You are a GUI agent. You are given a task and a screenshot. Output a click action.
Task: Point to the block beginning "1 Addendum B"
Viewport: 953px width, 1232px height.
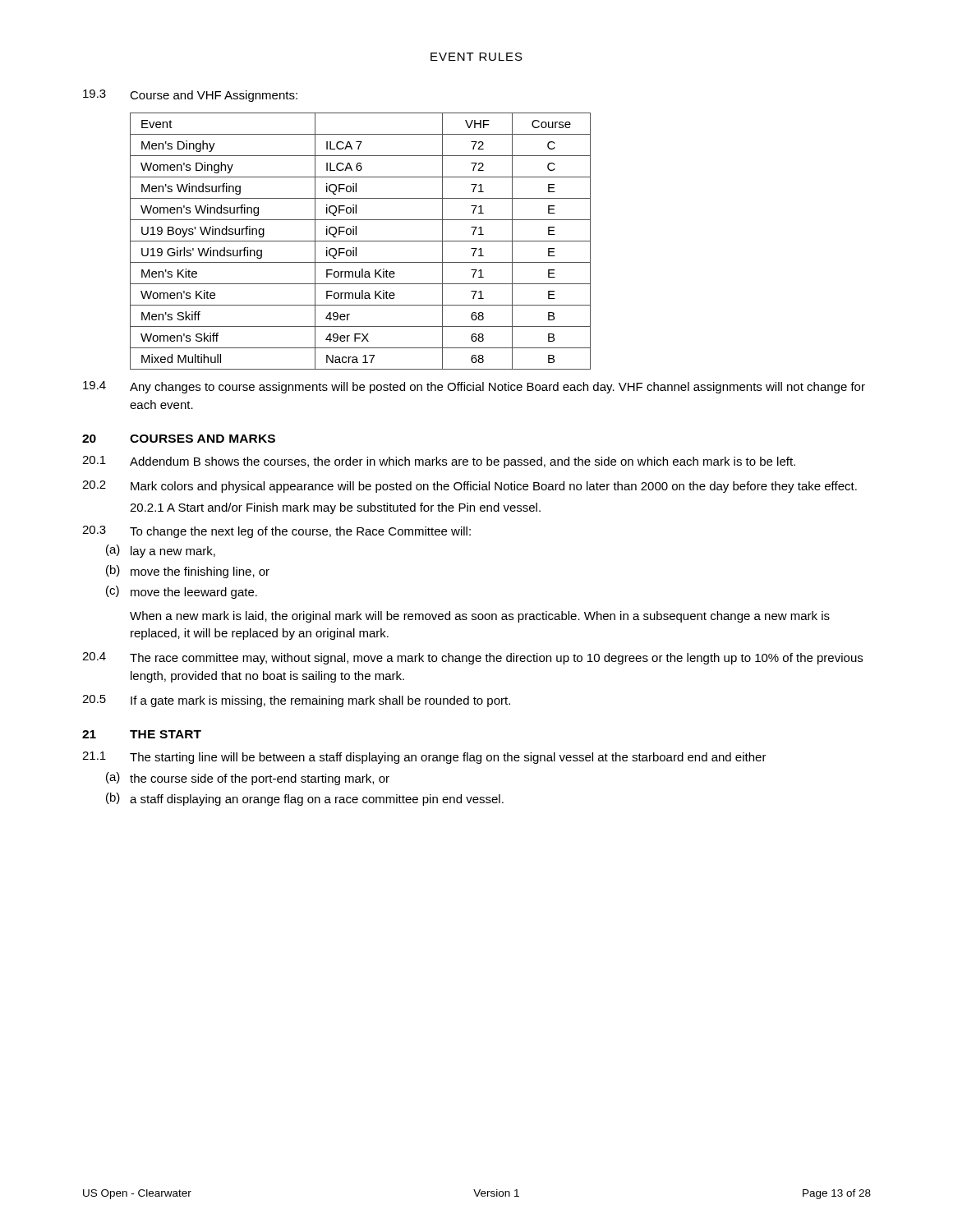[476, 462]
